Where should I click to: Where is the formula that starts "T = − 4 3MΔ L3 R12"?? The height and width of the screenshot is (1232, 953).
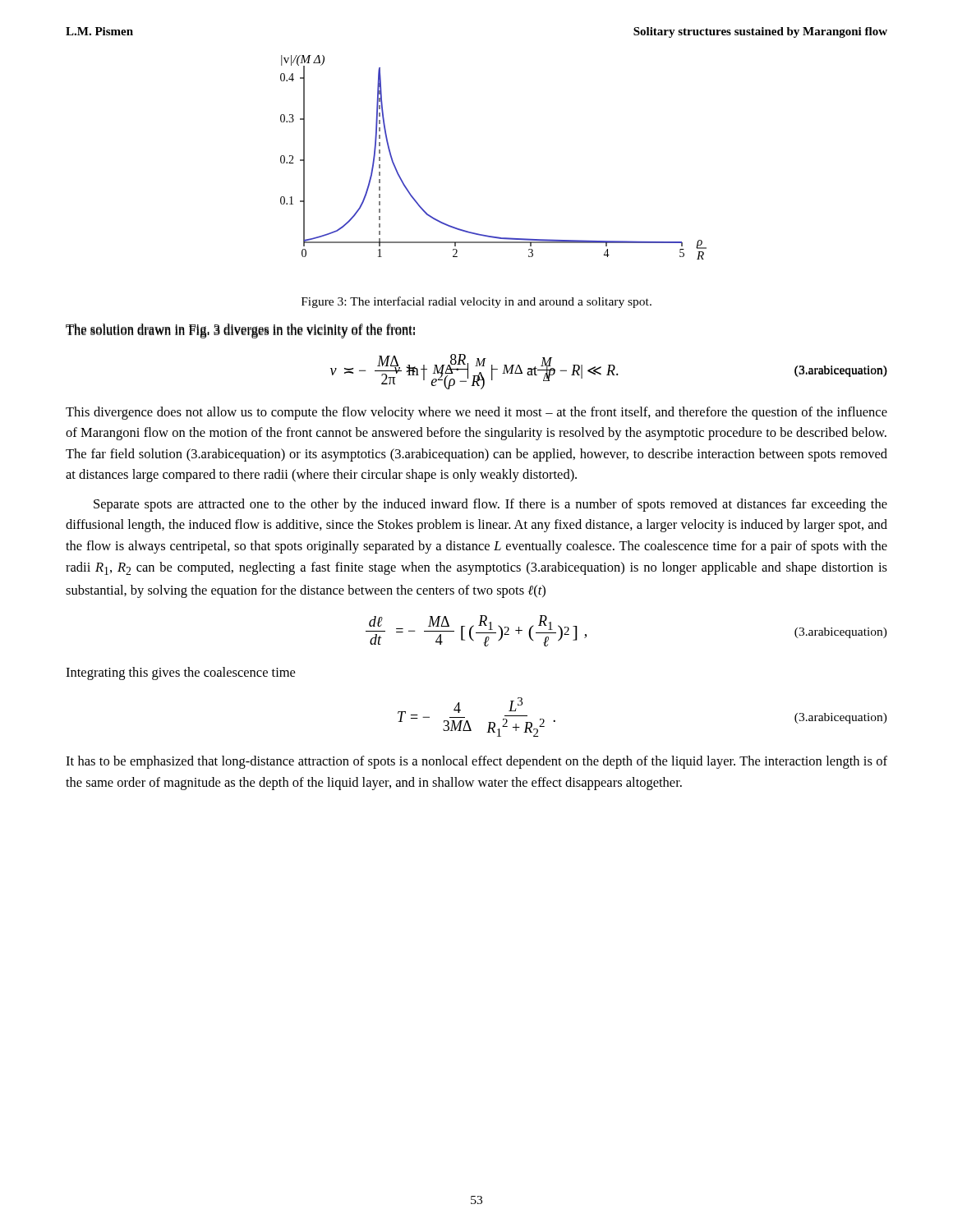click(x=550, y=717)
